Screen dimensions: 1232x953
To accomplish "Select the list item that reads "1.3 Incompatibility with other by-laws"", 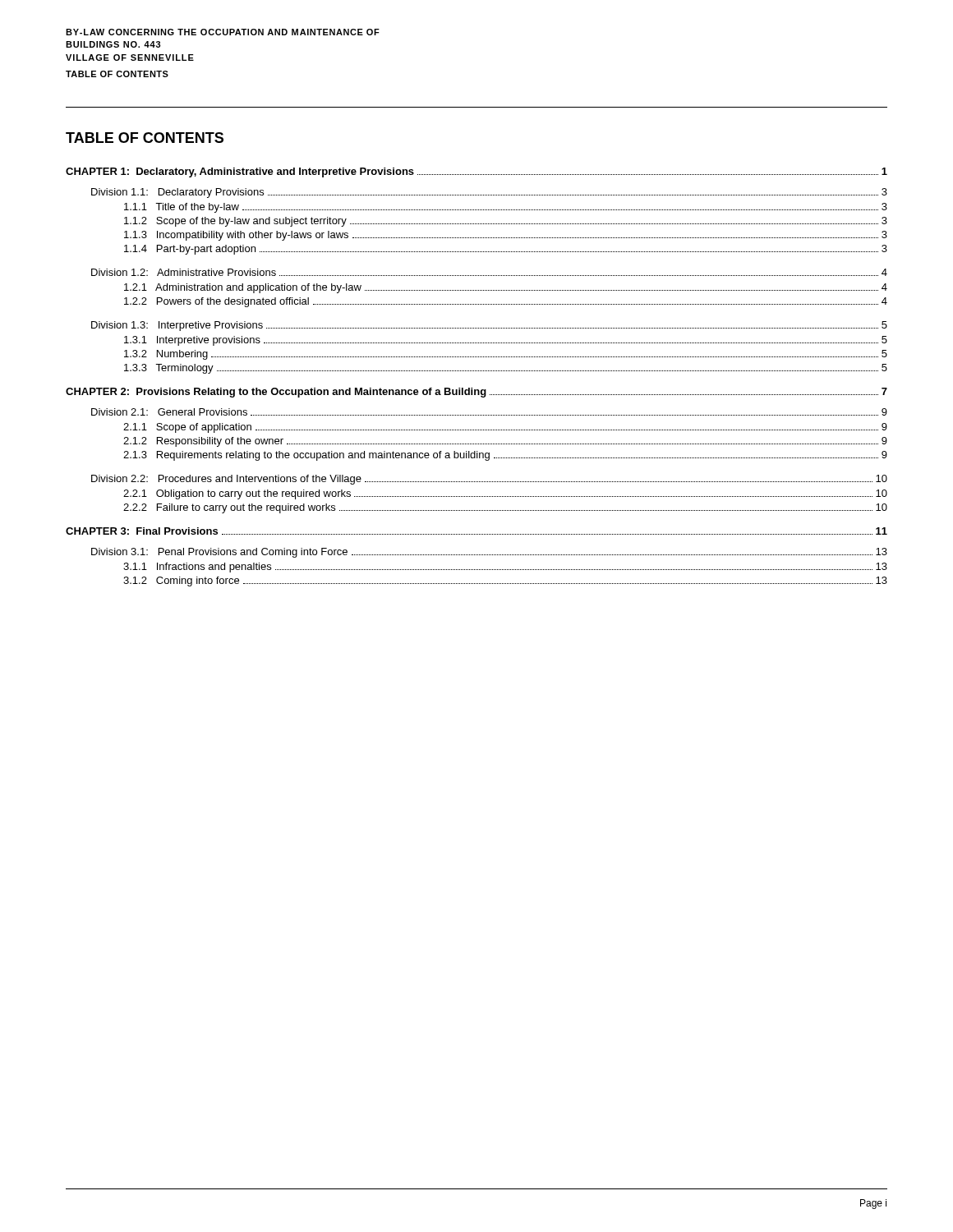I will [505, 234].
